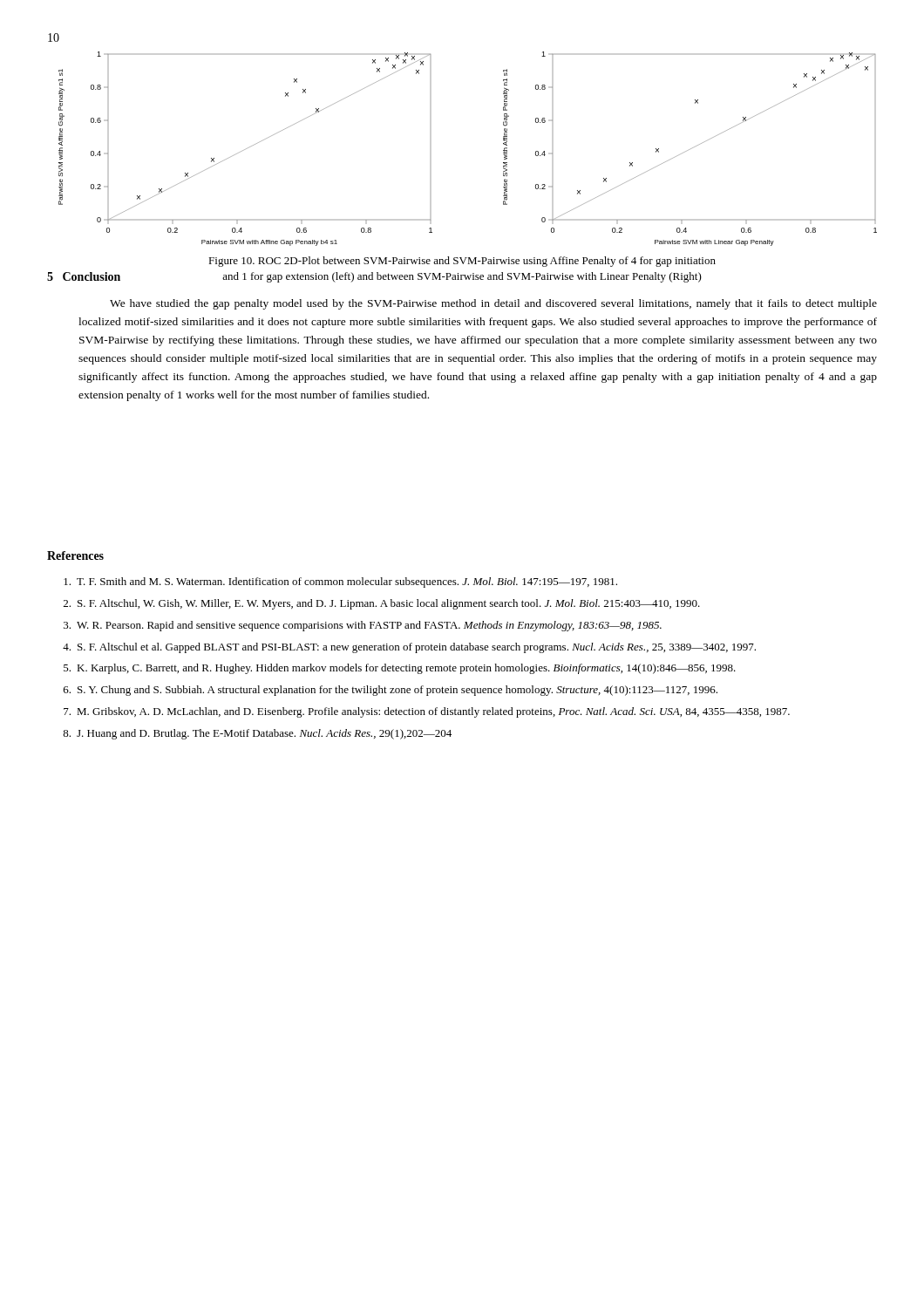Click on the caption that says "Figure 10. ROC 2D-Plot between SVM-Pairwise and SVM-Pairwise"

462,268
